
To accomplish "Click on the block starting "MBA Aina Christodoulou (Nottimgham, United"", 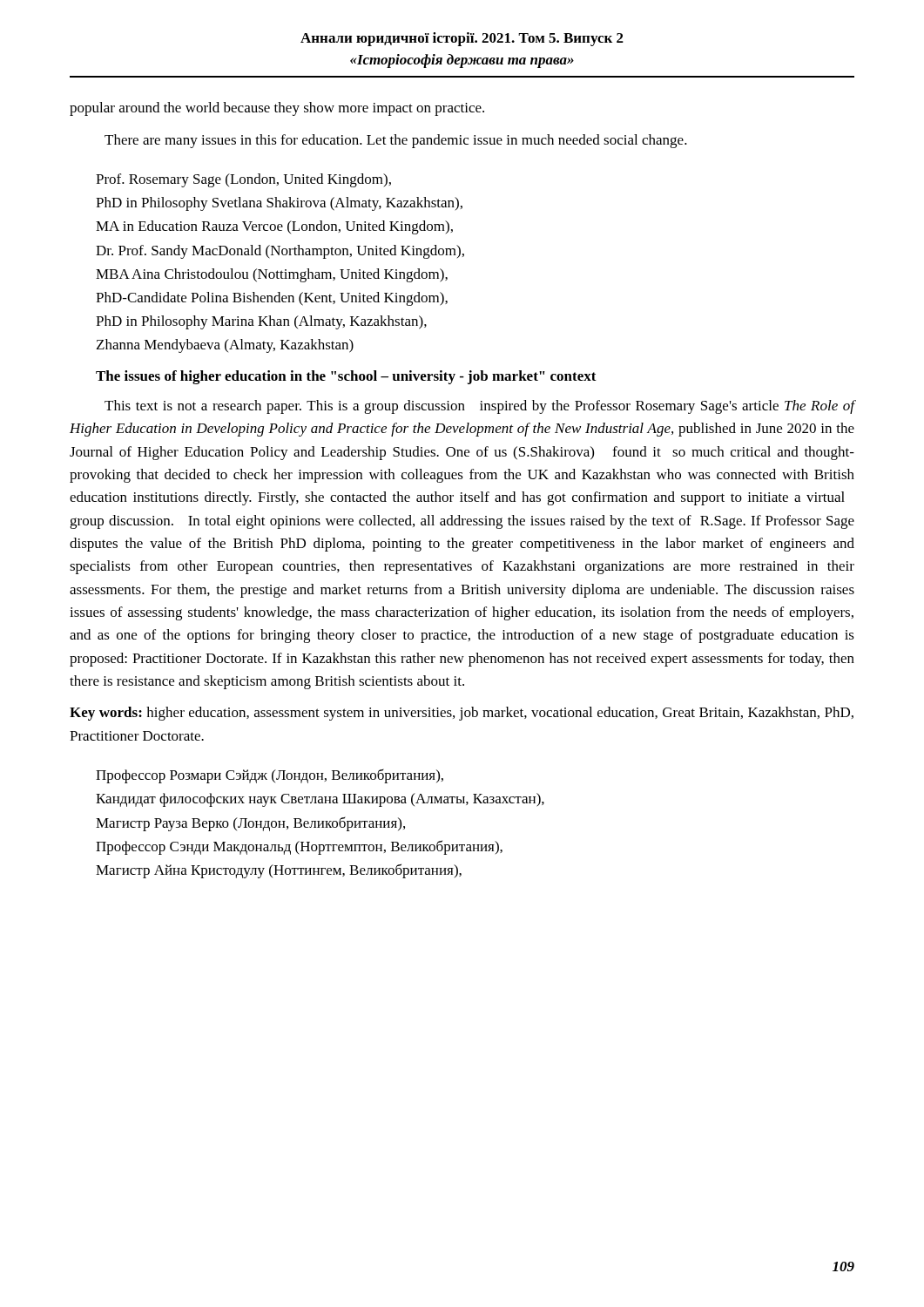I will click(x=272, y=275).
